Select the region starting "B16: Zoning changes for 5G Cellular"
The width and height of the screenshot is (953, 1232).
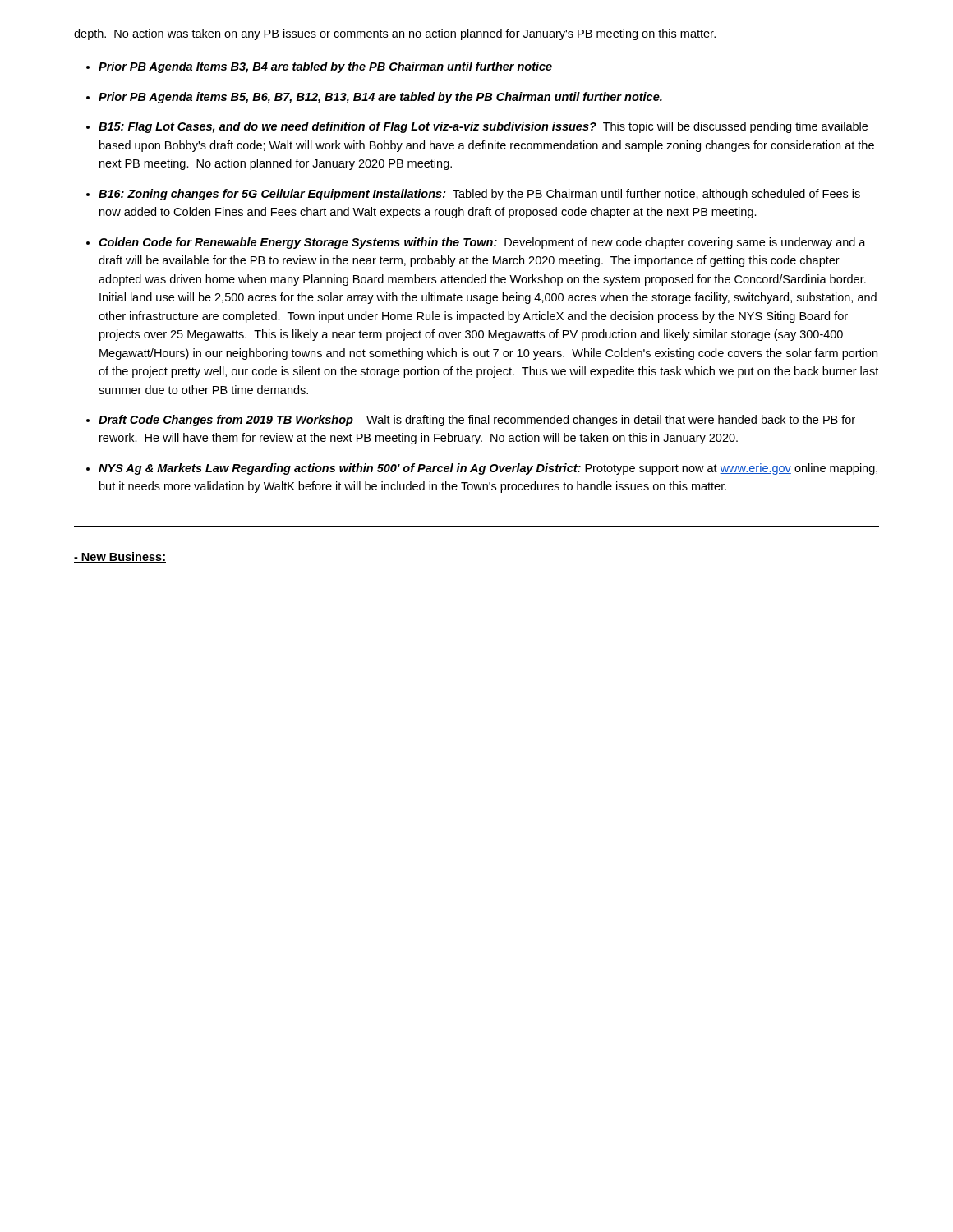pyautogui.click(x=479, y=203)
